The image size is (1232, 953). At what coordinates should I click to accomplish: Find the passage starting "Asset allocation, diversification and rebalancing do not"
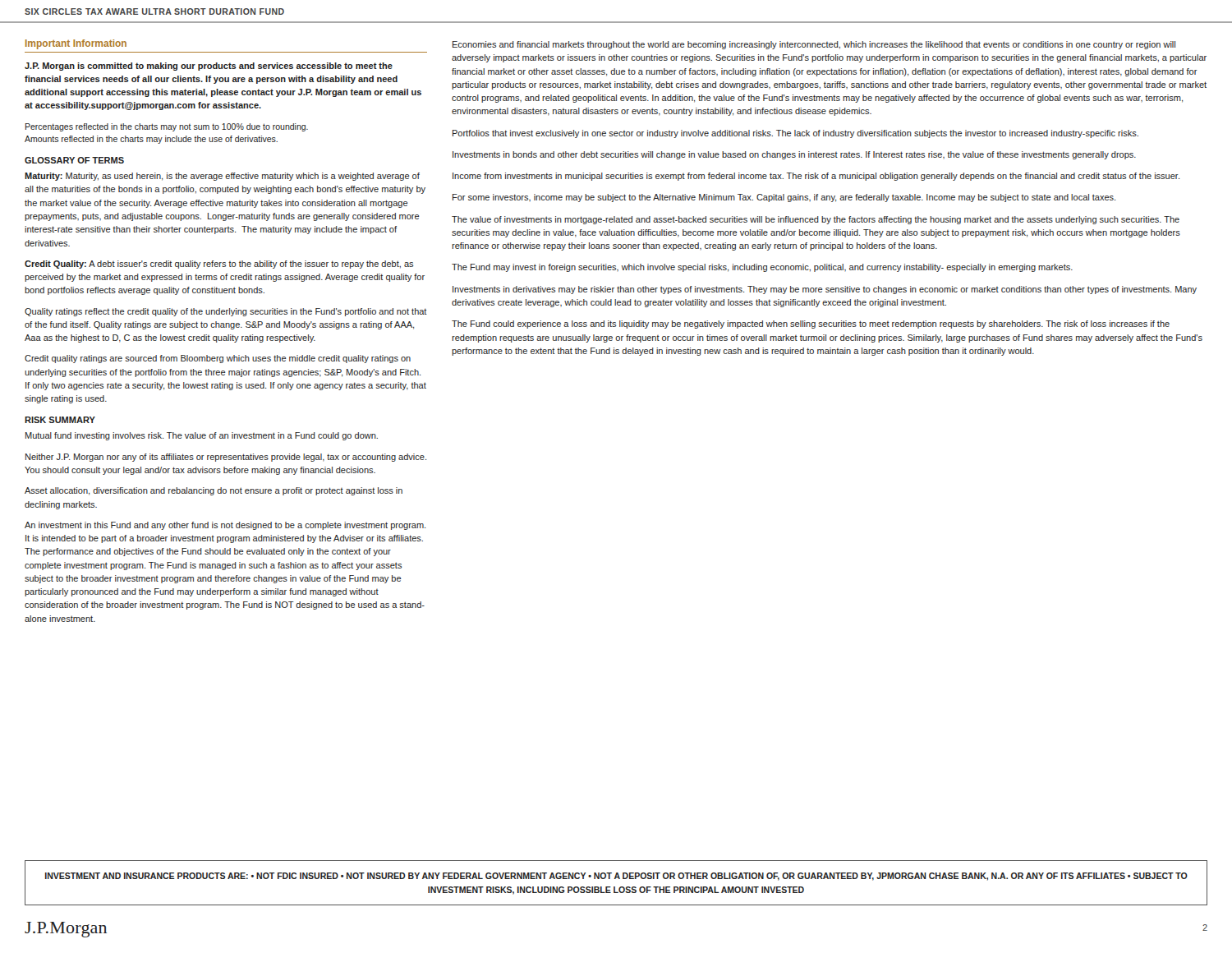click(x=214, y=497)
